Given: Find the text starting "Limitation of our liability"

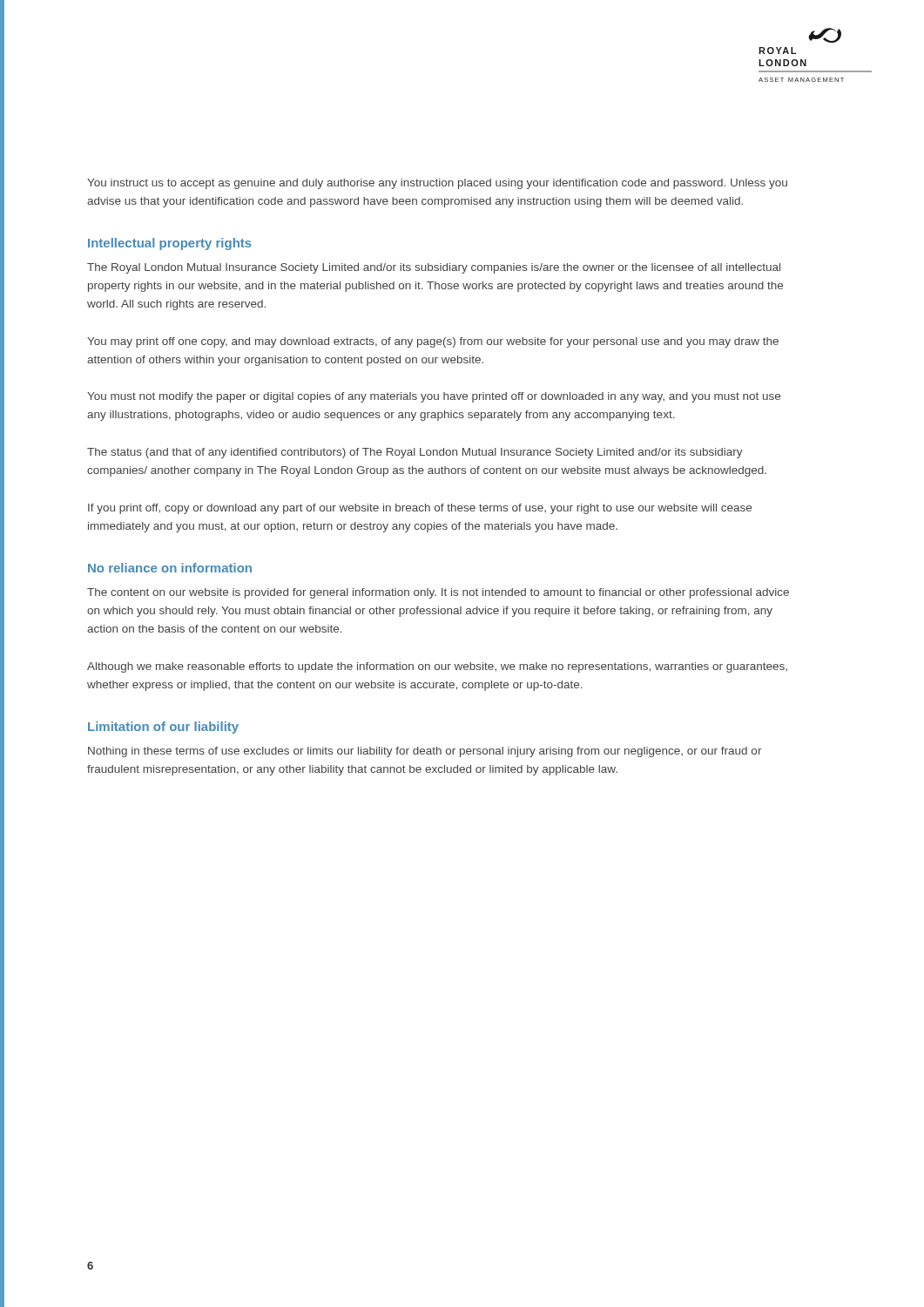Looking at the screenshot, I should coord(163,726).
